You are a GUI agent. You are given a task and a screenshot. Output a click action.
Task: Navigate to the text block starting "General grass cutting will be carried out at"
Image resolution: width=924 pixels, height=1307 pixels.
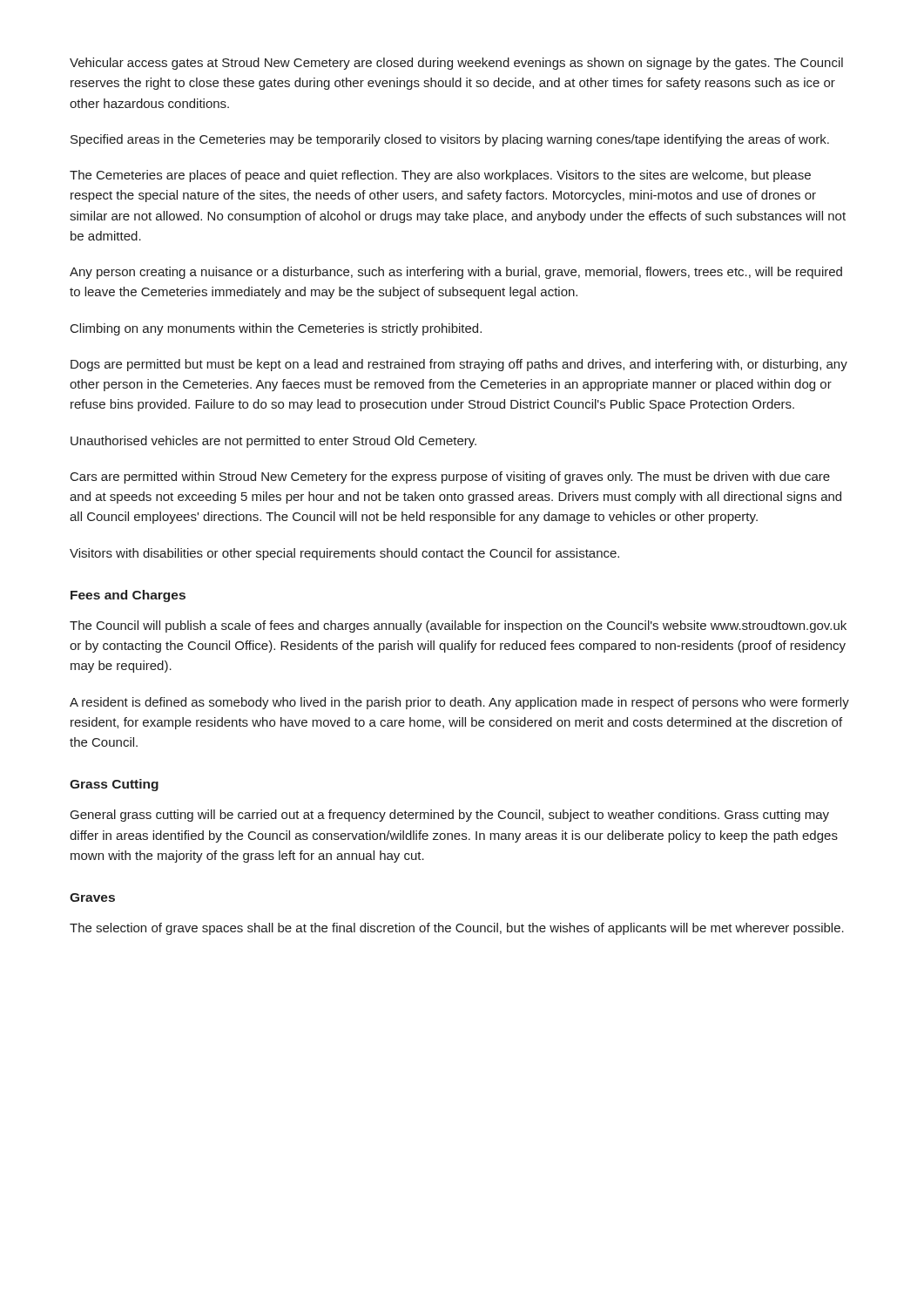click(454, 835)
